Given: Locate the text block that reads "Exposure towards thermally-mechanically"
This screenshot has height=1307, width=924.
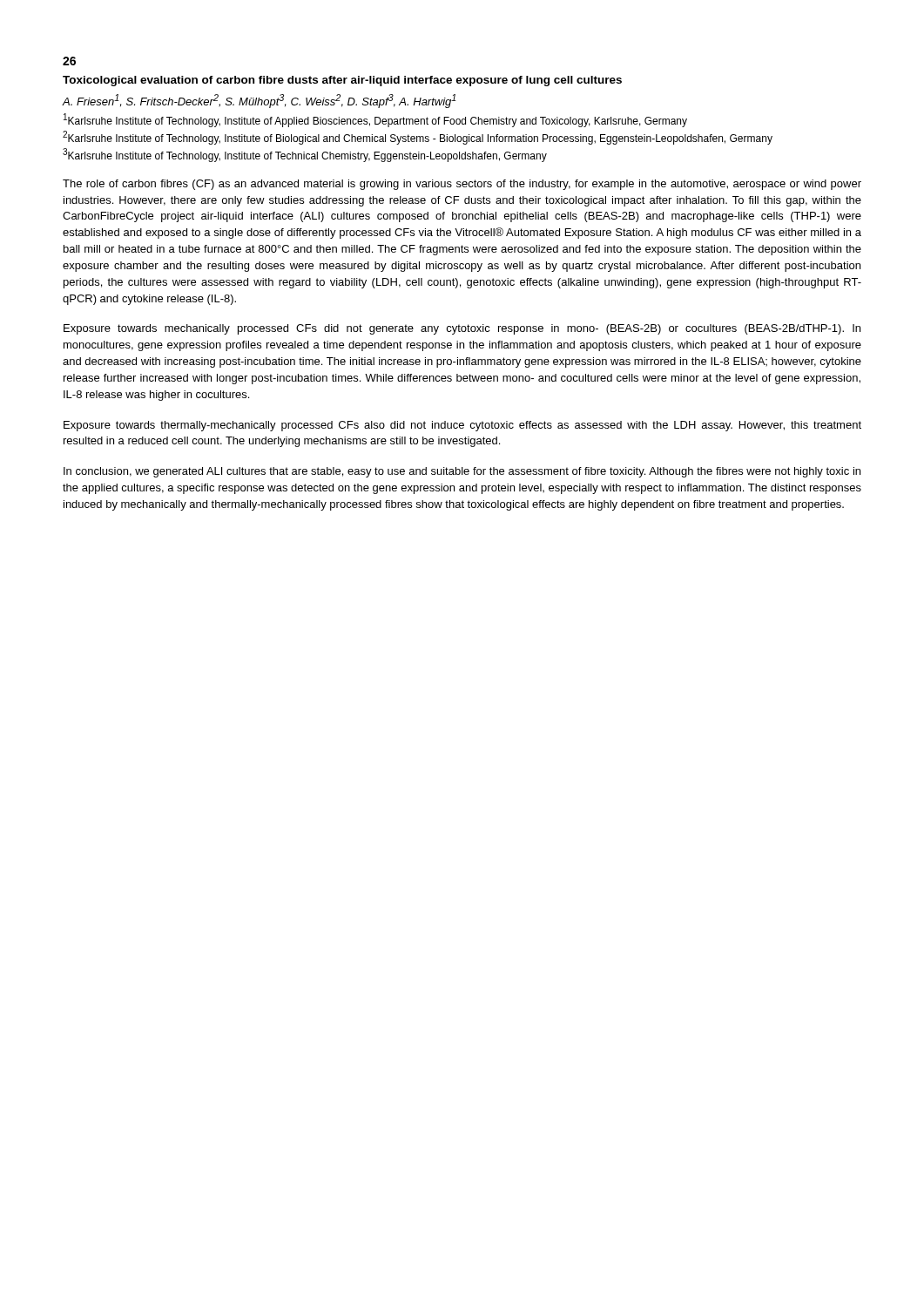Looking at the screenshot, I should (x=462, y=433).
